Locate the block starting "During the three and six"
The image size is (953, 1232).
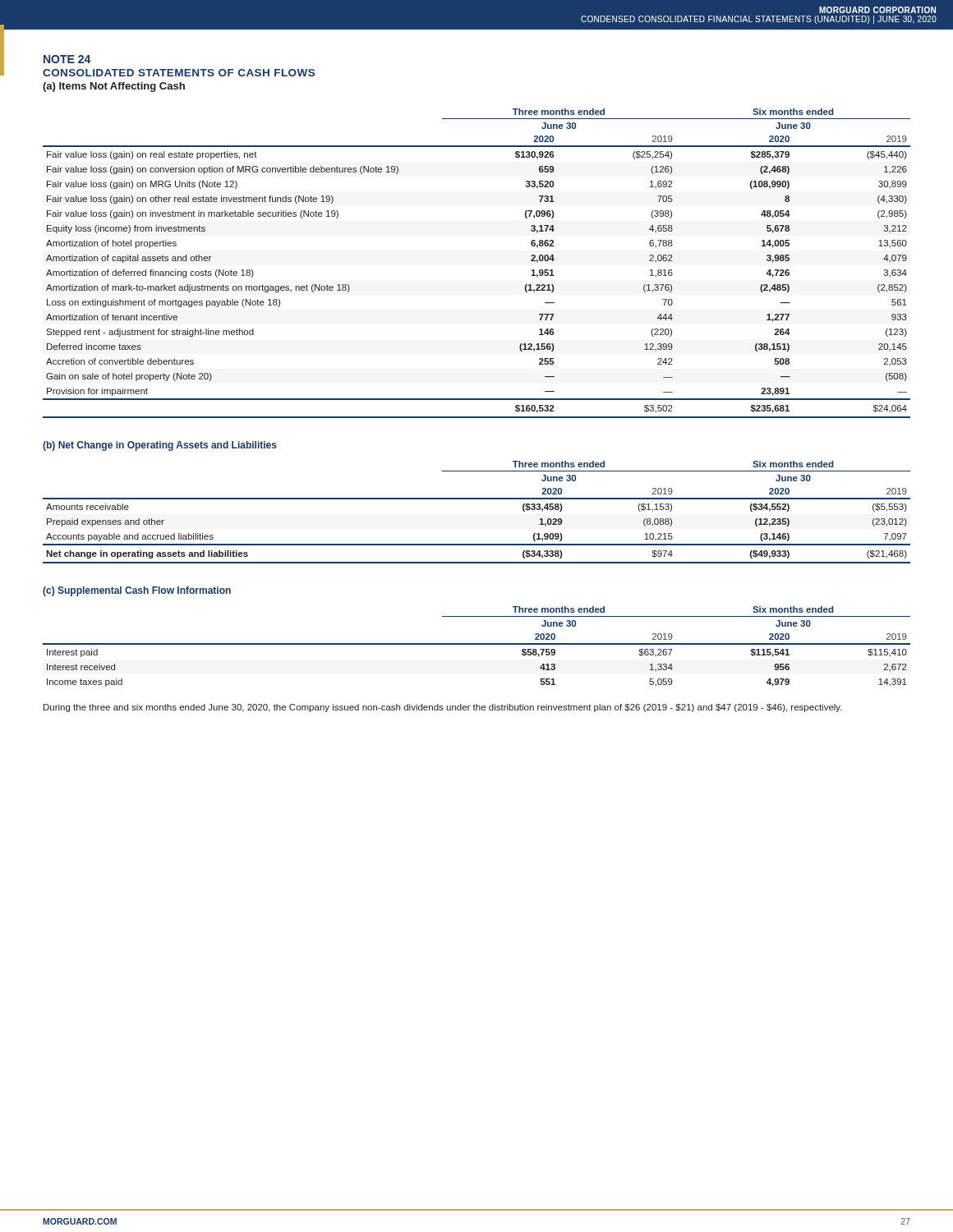pos(443,707)
